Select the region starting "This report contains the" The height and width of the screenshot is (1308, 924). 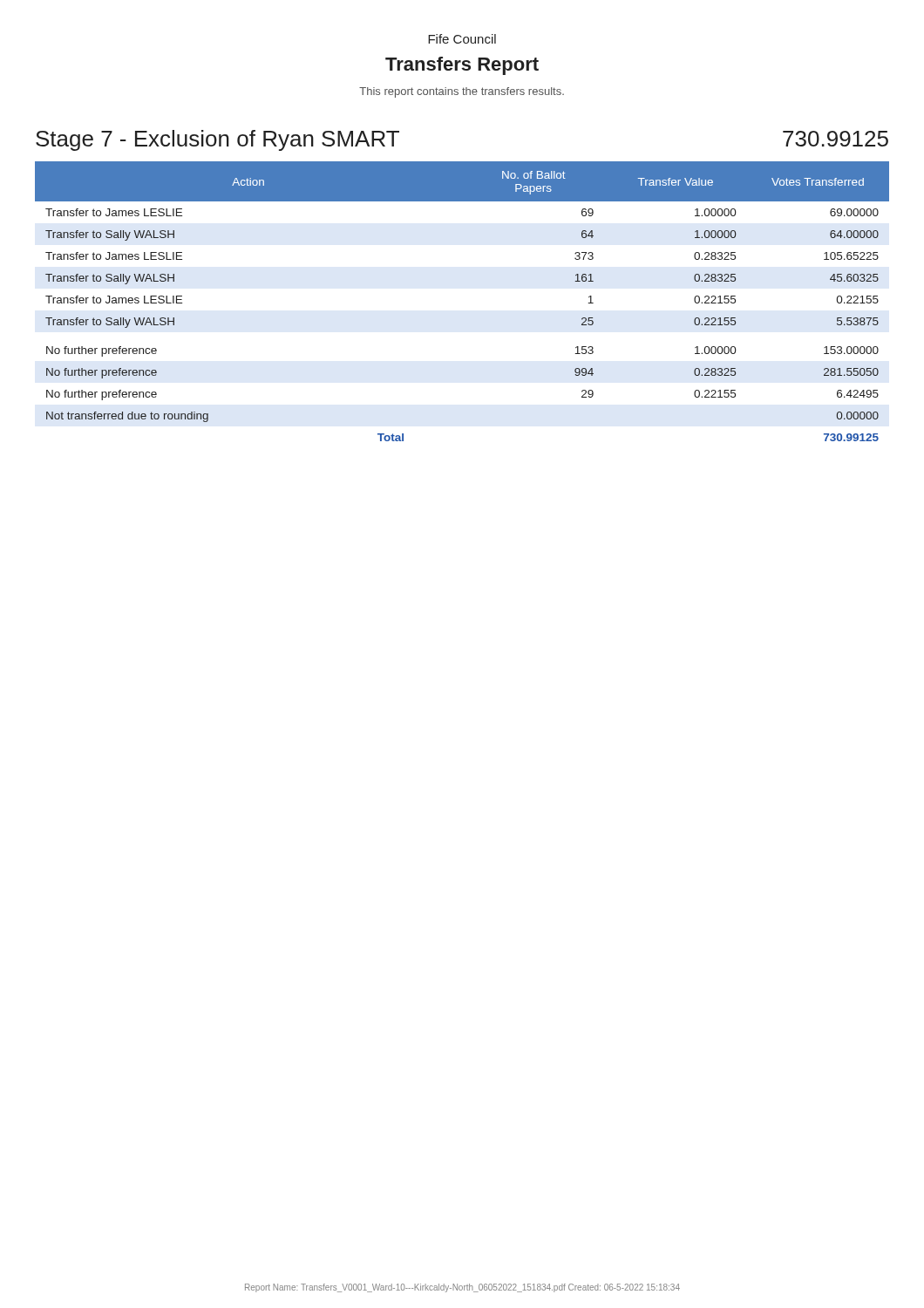tap(462, 91)
